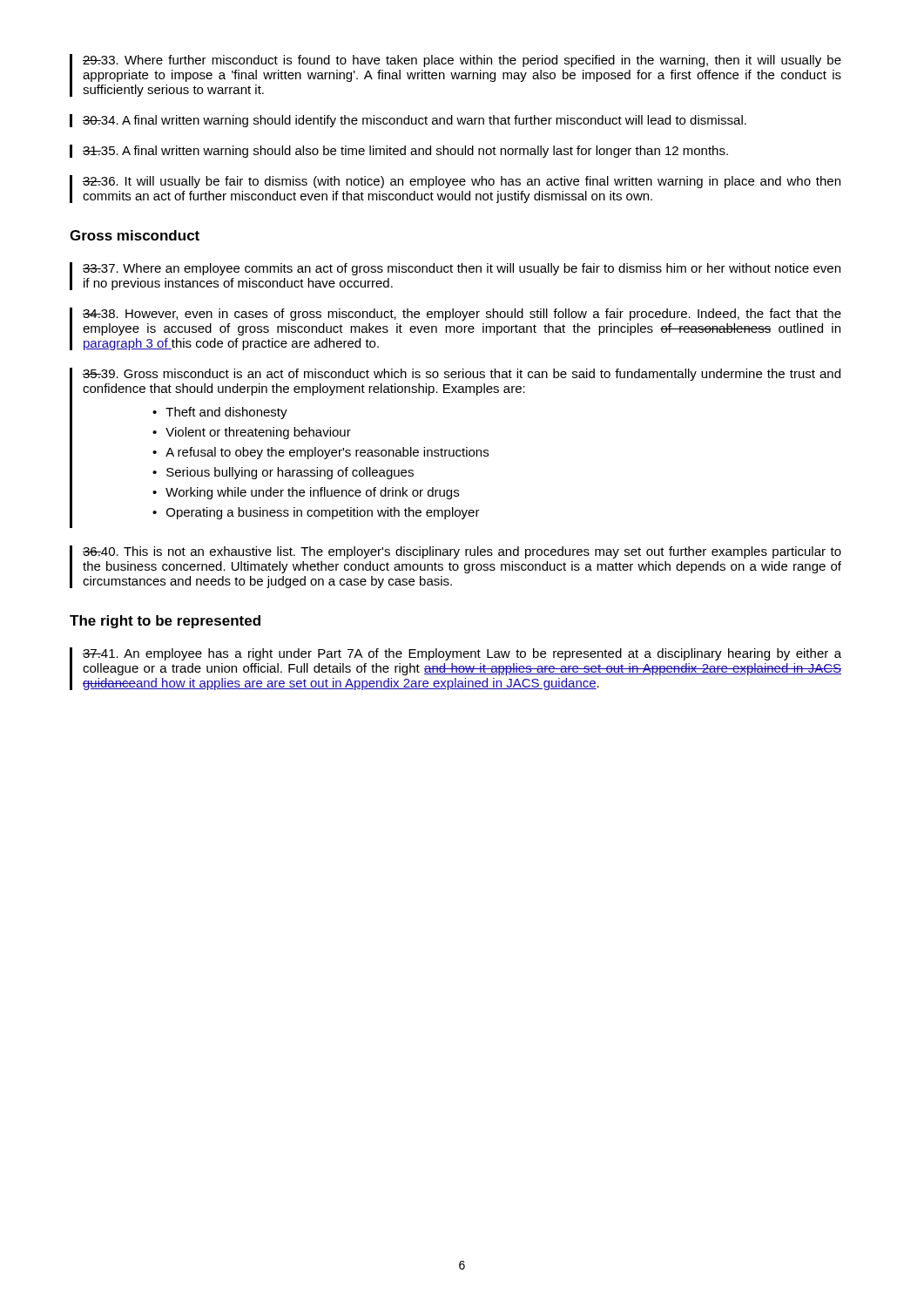Find the passage starting "Operating a business in competition with the employer"
The height and width of the screenshot is (1307, 924).
[323, 512]
